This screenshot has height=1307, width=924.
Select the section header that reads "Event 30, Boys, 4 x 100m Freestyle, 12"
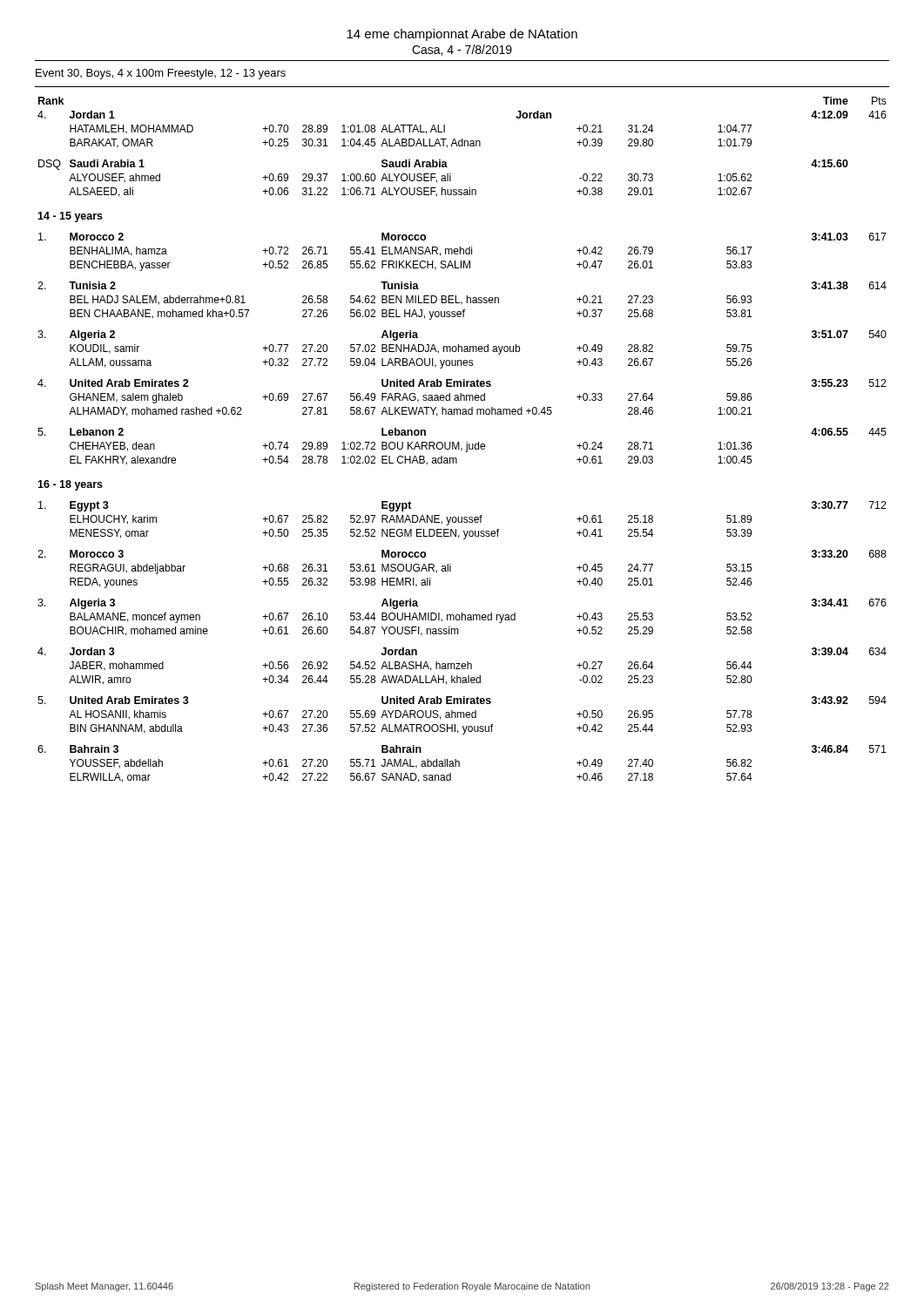point(160,73)
